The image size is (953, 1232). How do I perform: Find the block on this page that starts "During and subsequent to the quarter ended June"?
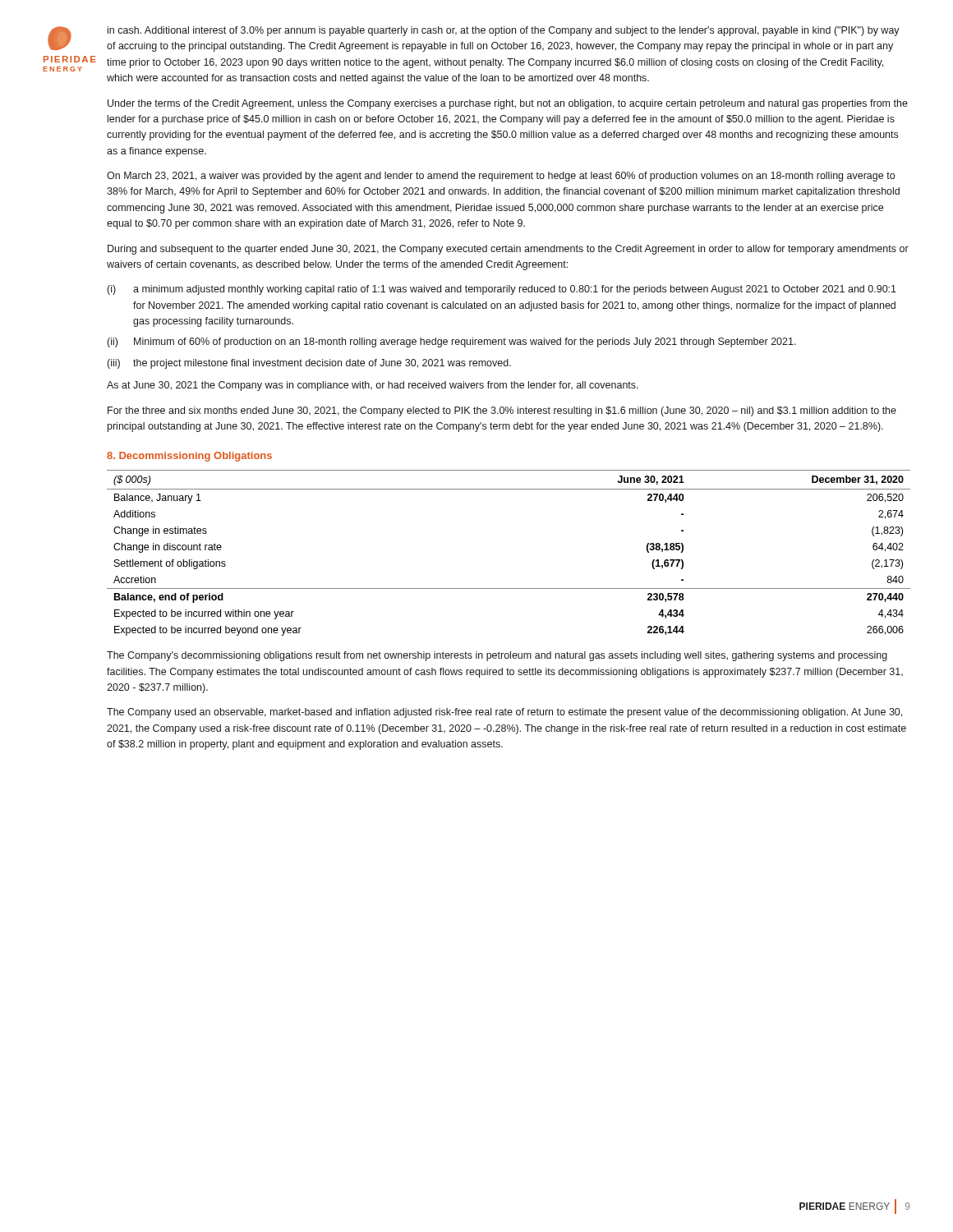point(508,256)
